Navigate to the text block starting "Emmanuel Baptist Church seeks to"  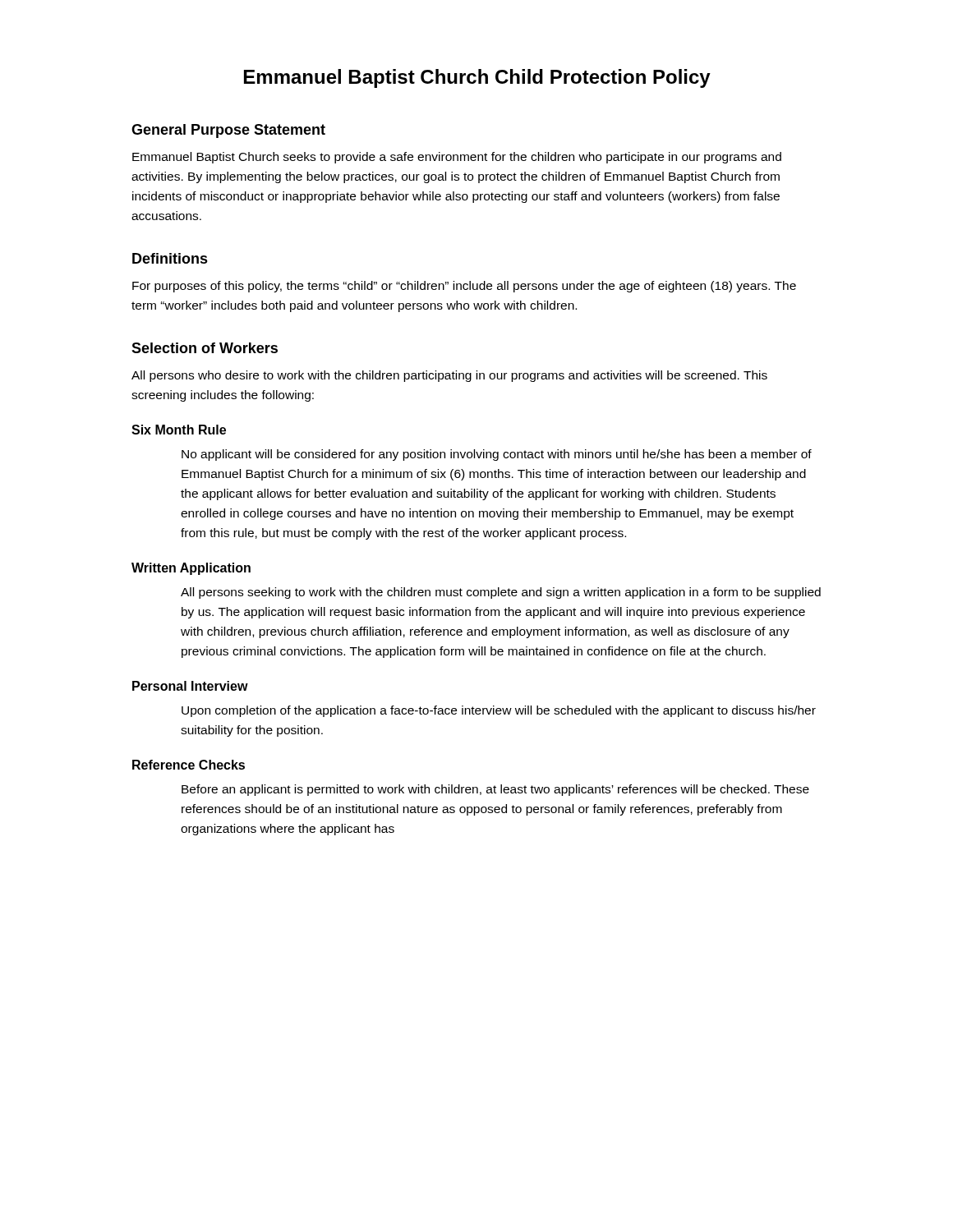(457, 186)
